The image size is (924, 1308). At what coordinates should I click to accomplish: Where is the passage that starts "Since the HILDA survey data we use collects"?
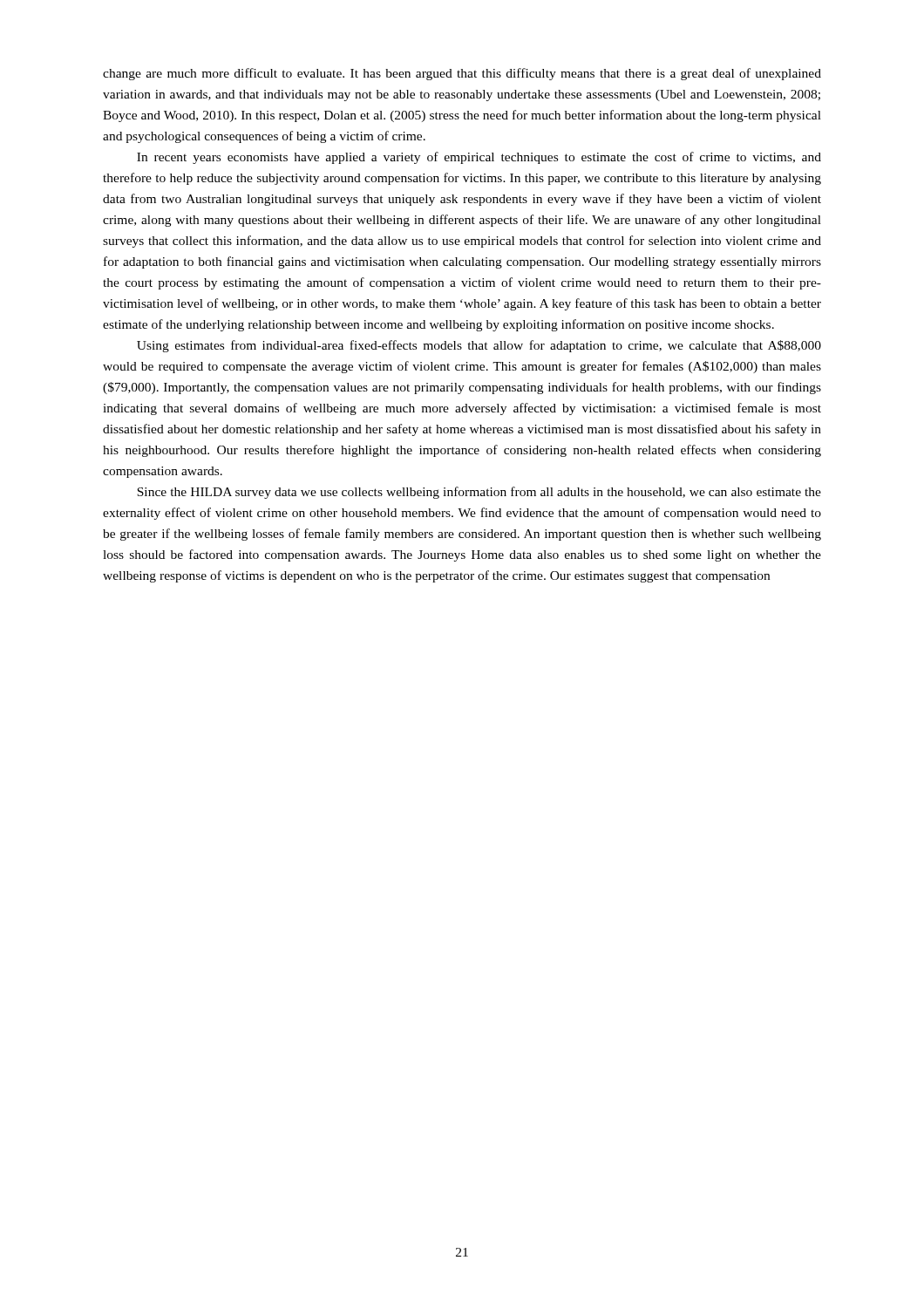pos(462,534)
